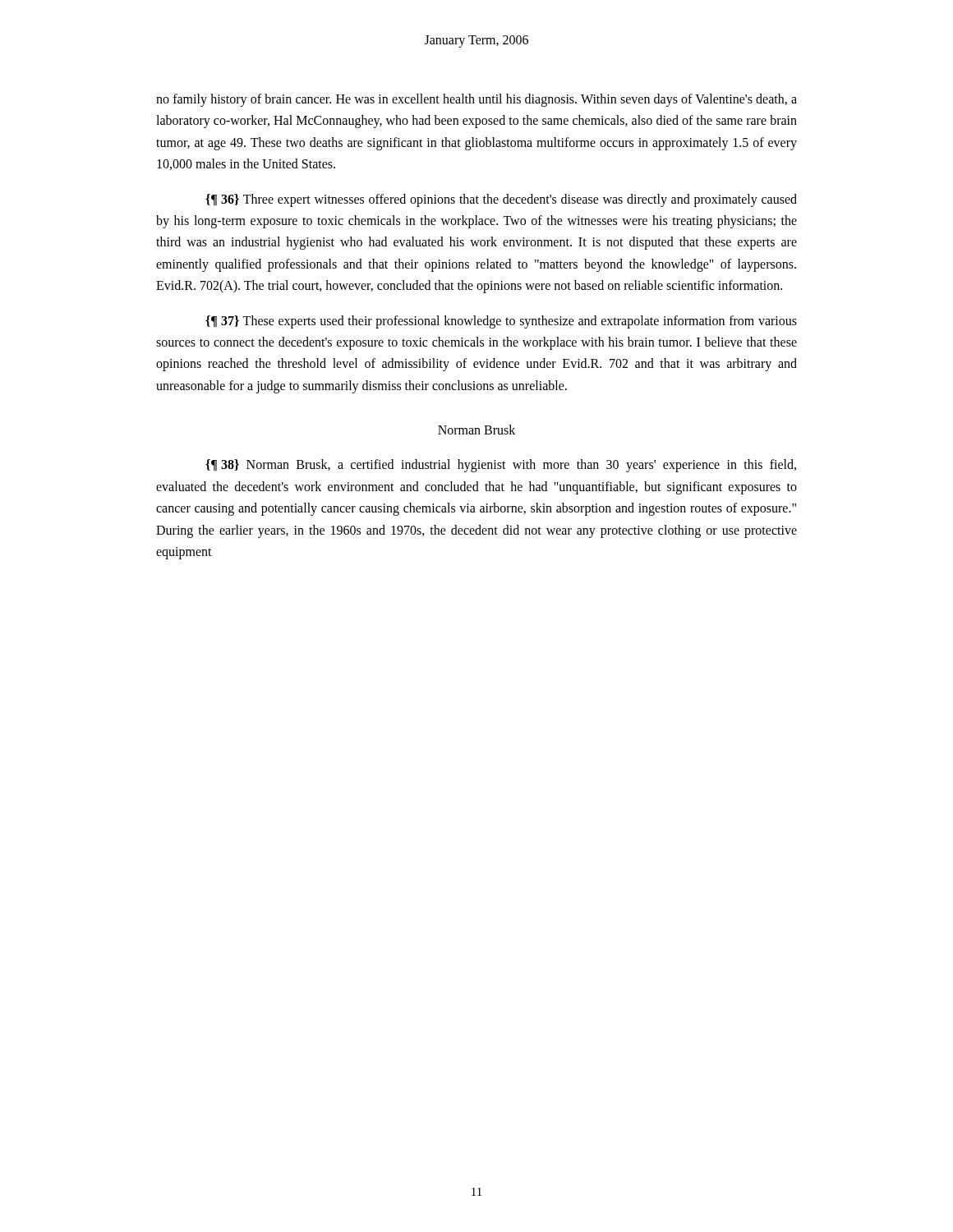
Task: Locate the block of text that opens with "no family history of brain cancer. He"
Action: 476,132
